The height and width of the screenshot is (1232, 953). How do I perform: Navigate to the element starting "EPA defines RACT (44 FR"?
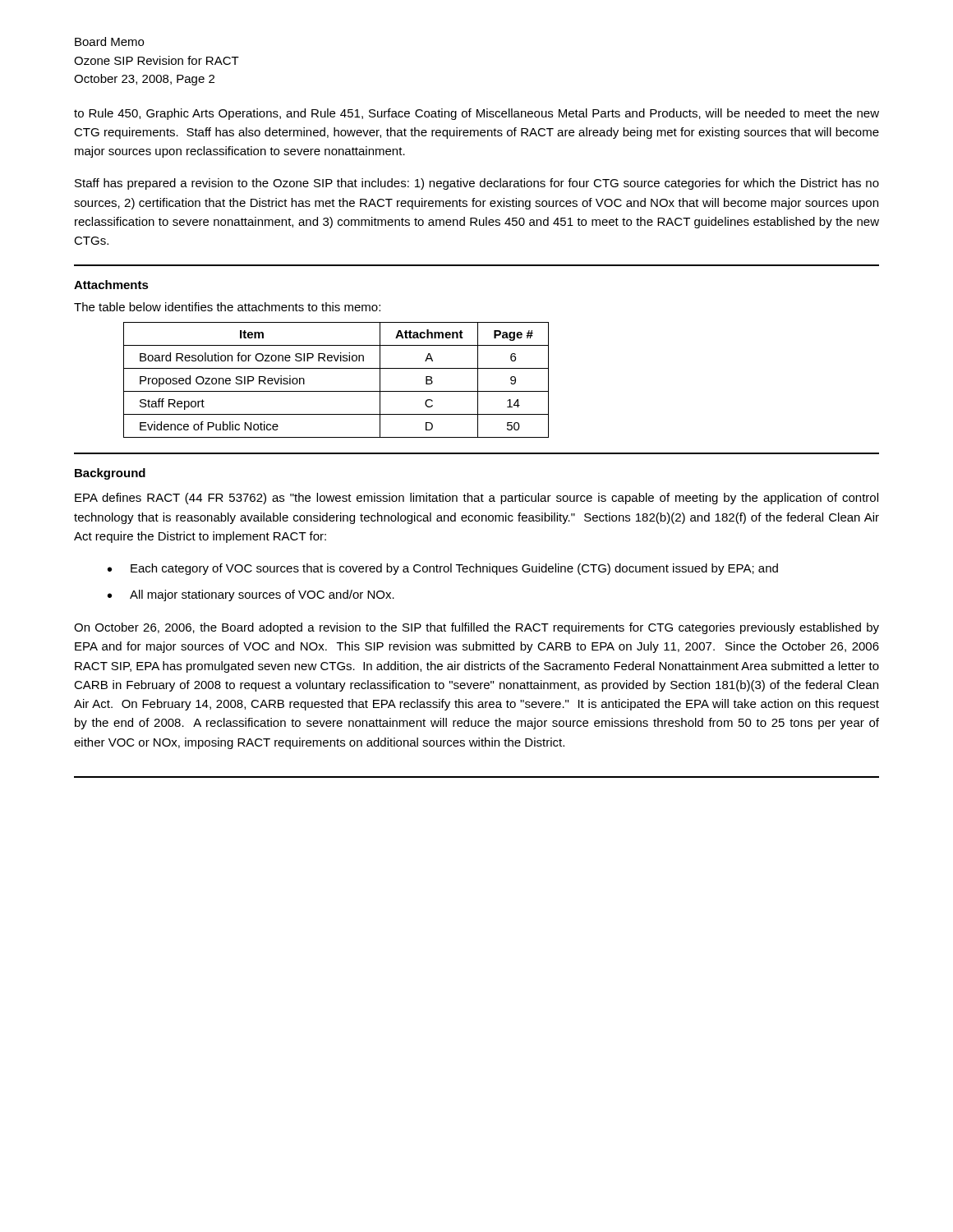pyautogui.click(x=476, y=517)
